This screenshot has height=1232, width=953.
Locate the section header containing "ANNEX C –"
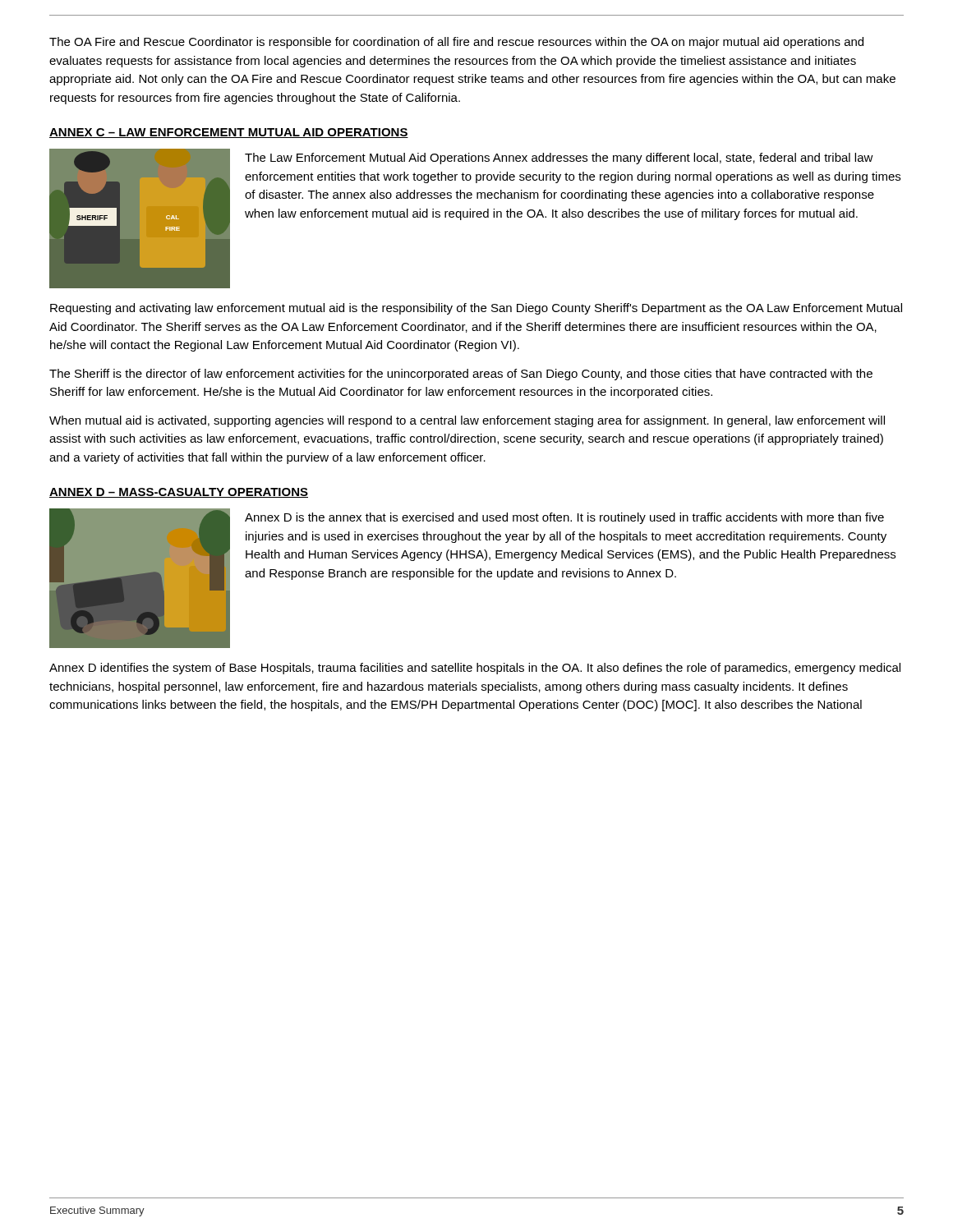pyautogui.click(x=229, y=132)
